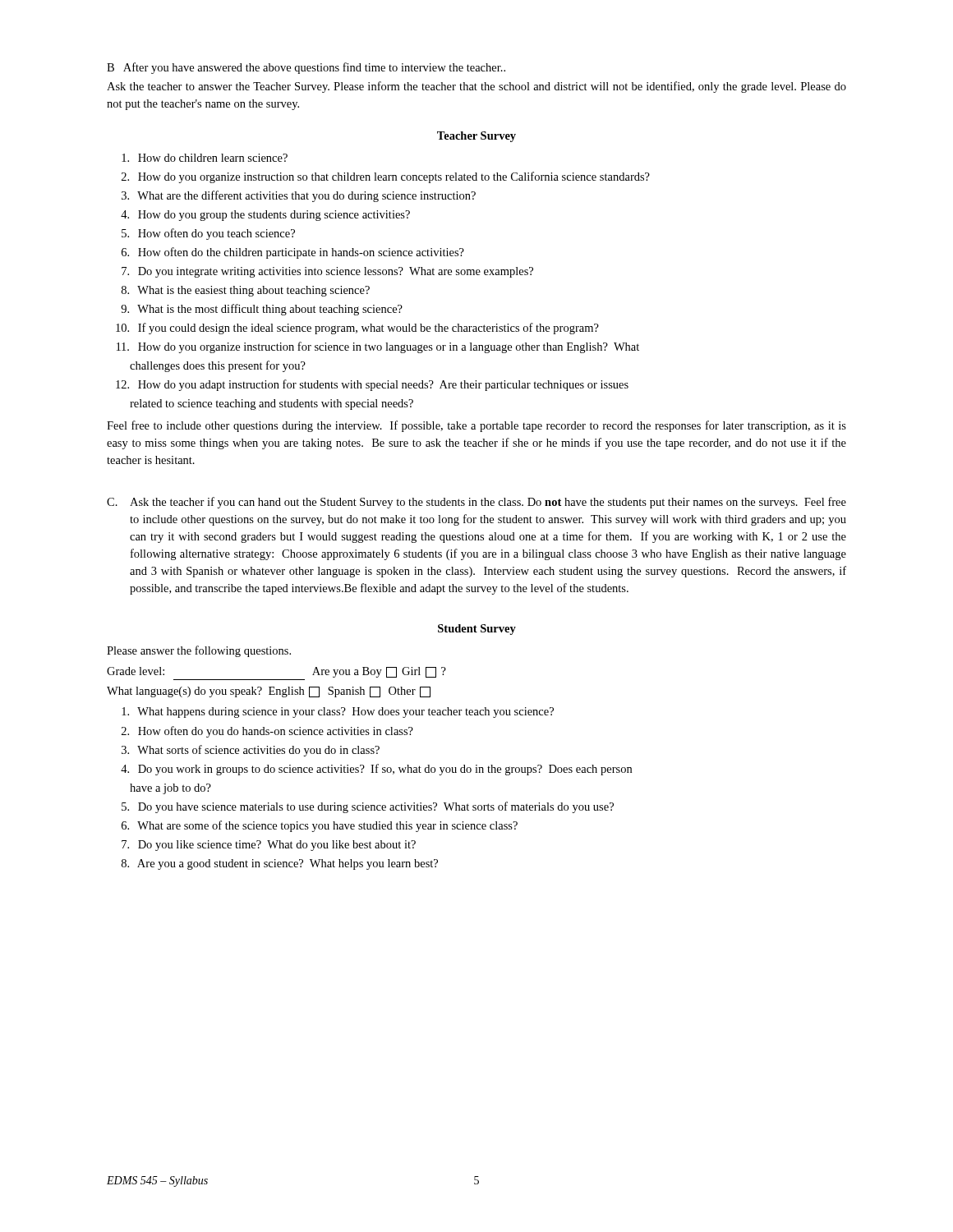Point to the block beginning "10. If you could design the"
Image resolution: width=953 pixels, height=1232 pixels.
476,328
